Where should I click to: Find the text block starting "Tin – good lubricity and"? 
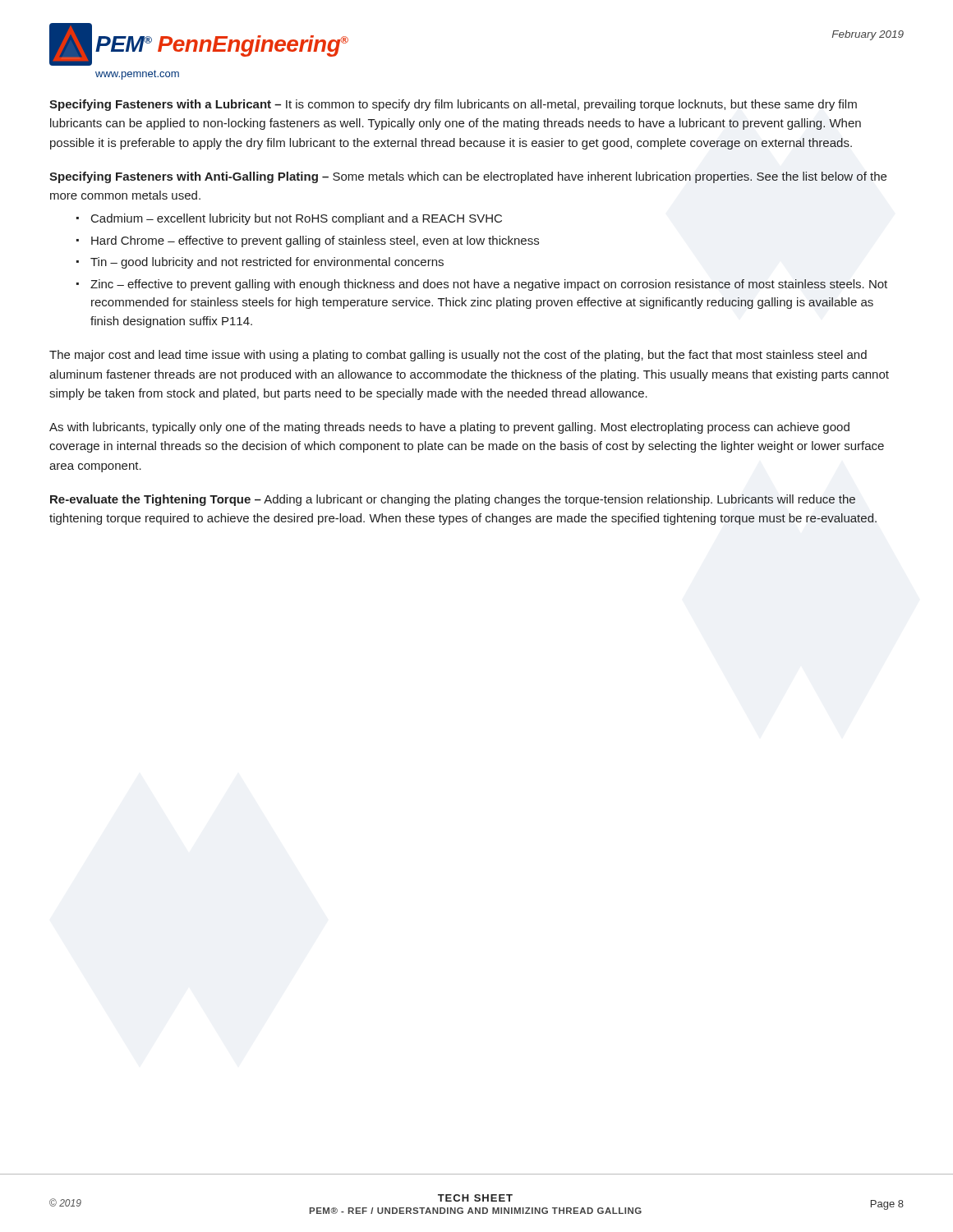click(x=267, y=262)
